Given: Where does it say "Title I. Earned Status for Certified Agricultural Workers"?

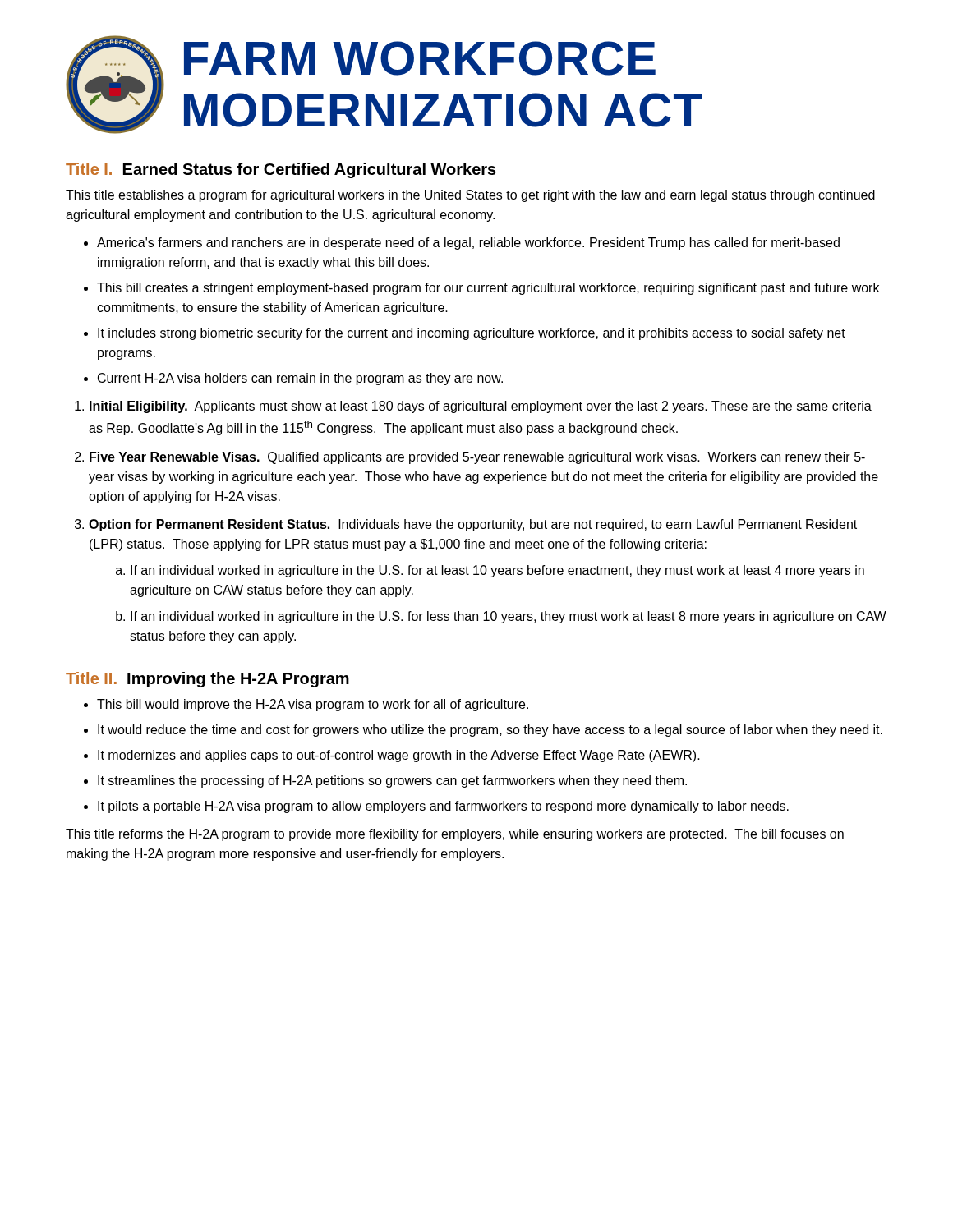Looking at the screenshot, I should click(x=281, y=169).
